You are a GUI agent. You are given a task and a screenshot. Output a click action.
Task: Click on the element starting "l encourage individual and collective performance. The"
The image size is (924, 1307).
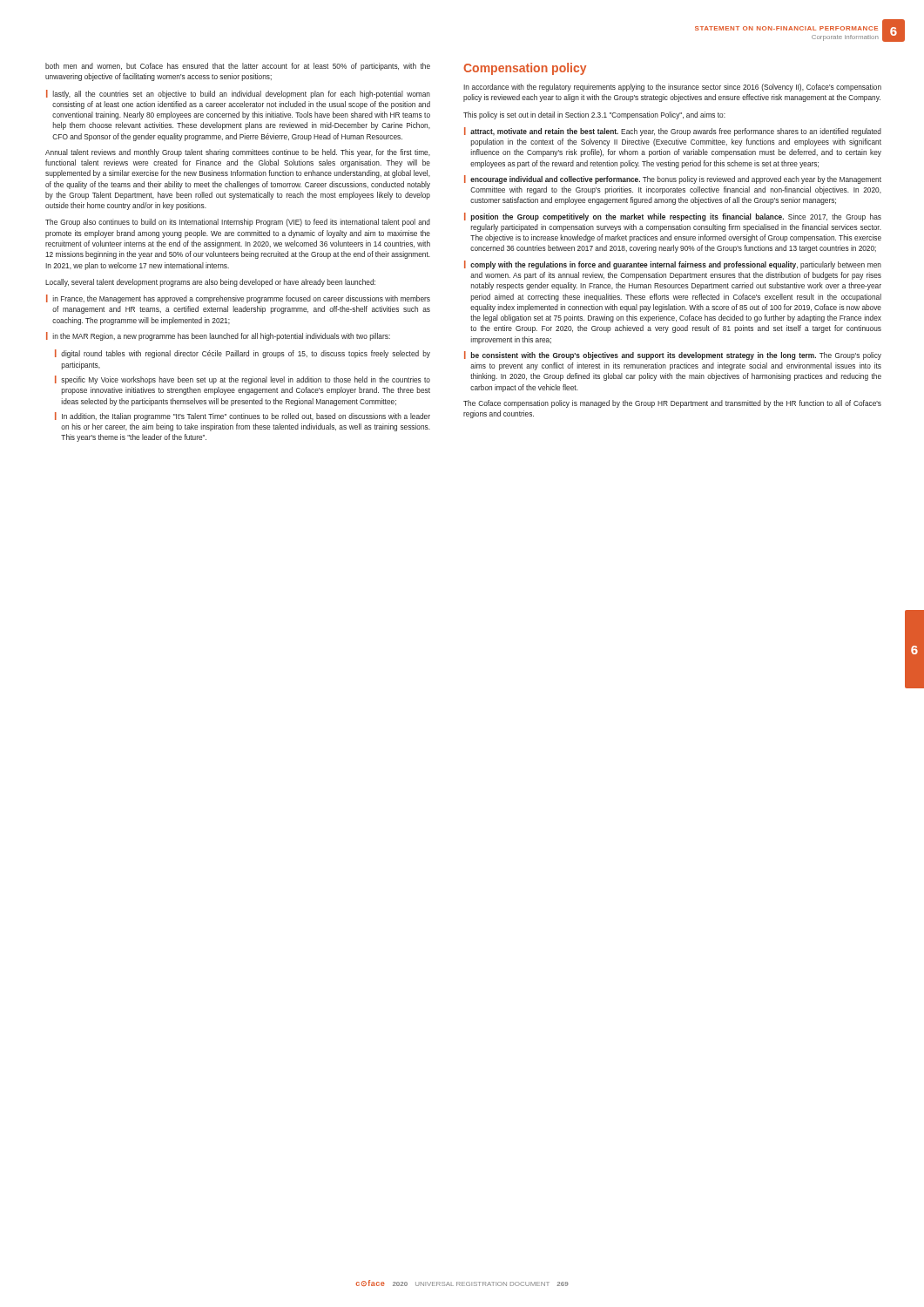point(672,190)
